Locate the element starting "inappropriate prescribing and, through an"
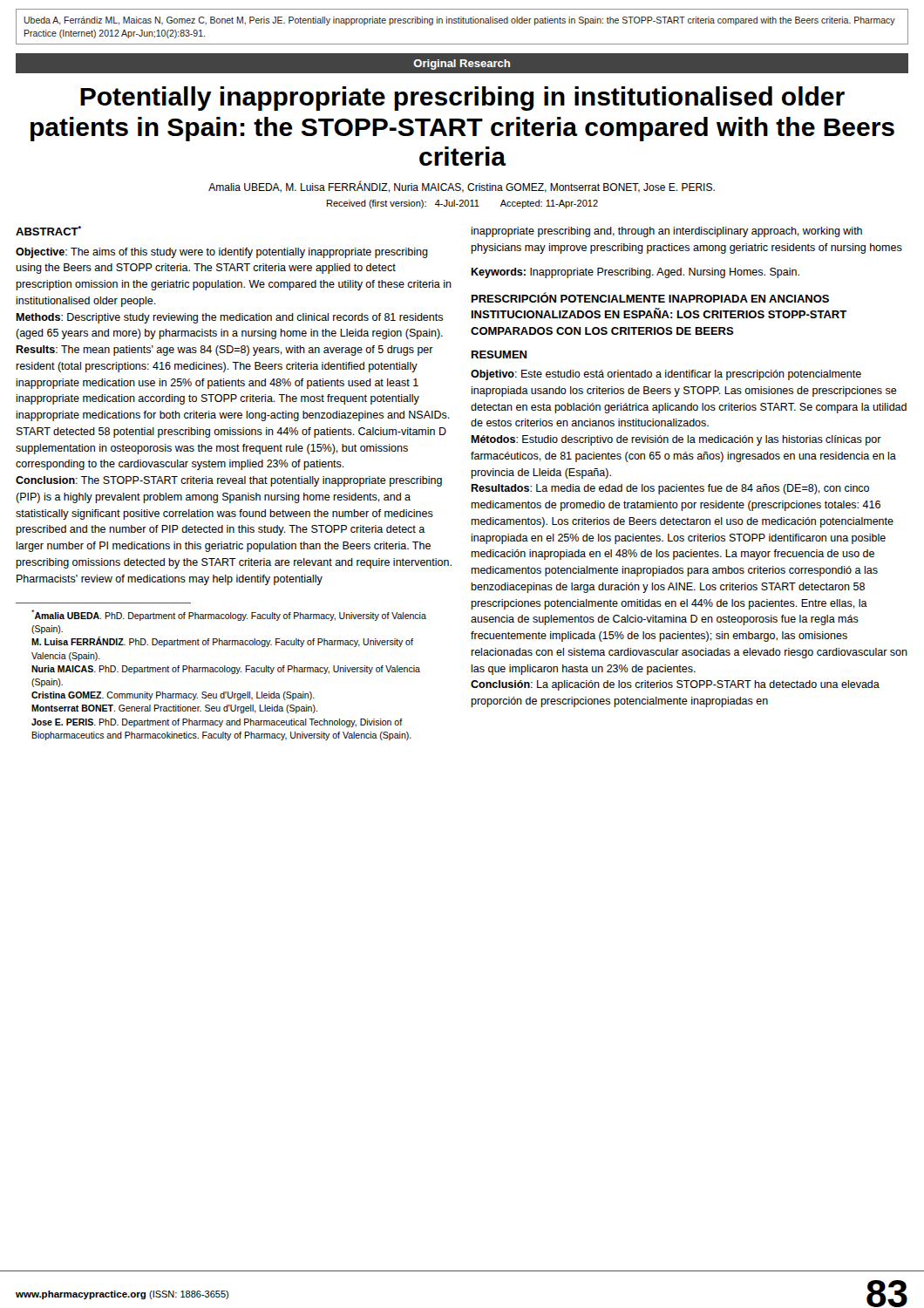This screenshot has width=924, height=1308. [x=689, y=239]
